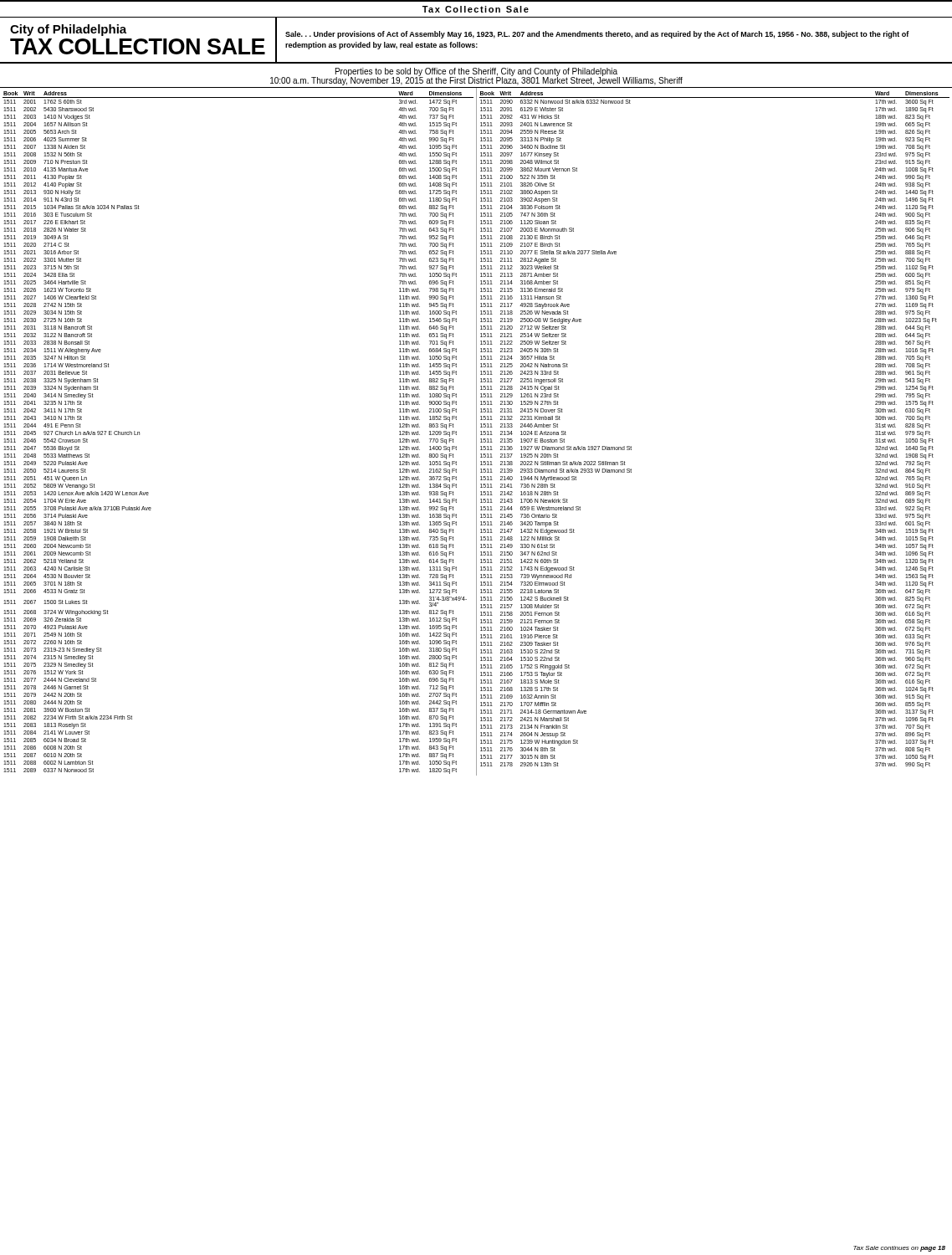Image resolution: width=952 pixels, height=1255 pixels.
Task: Locate the text starting "City of Philadelphia TAX COLLECTION SALE"
Action: [138, 41]
